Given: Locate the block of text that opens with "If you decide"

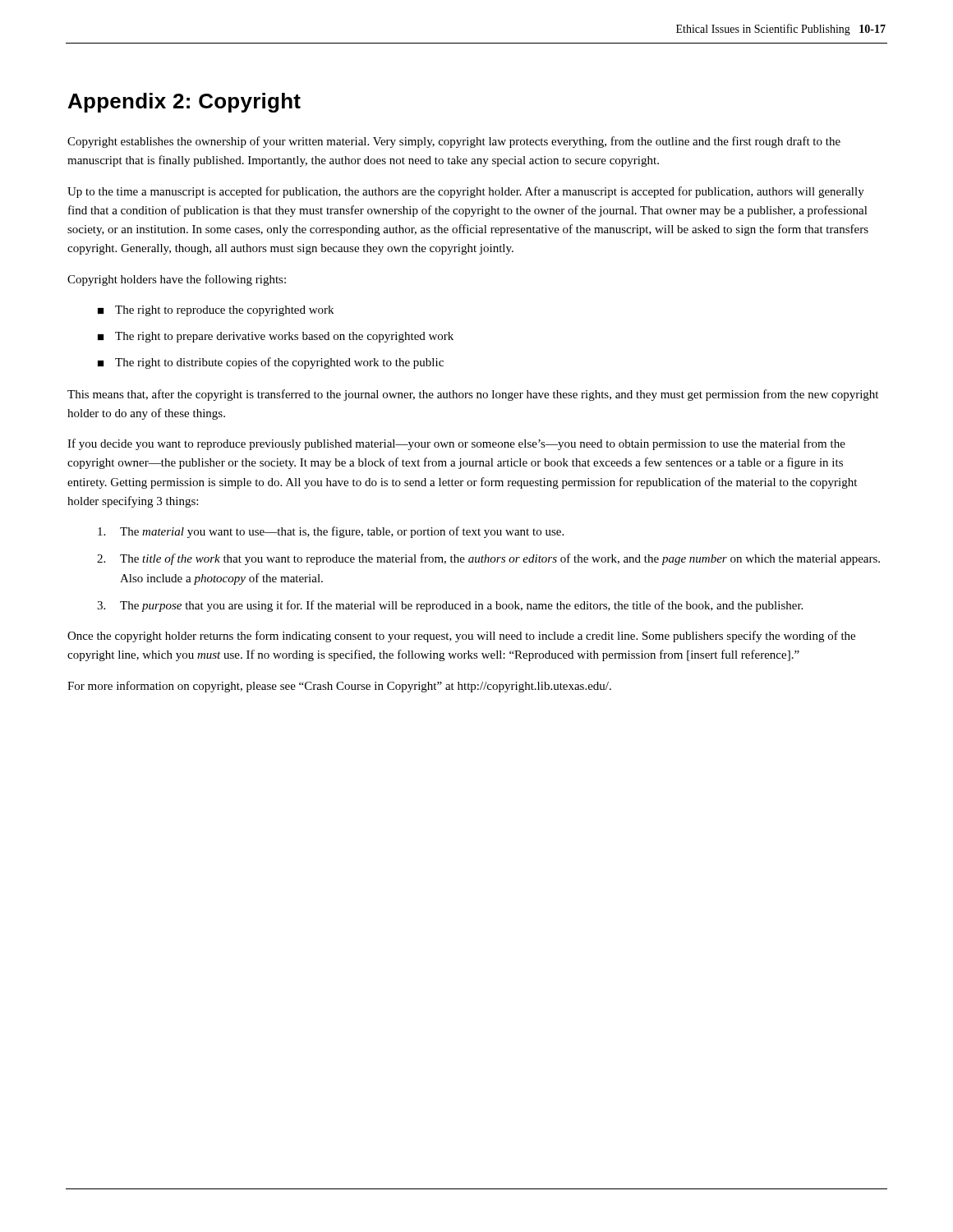Looking at the screenshot, I should [x=462, y=472].
